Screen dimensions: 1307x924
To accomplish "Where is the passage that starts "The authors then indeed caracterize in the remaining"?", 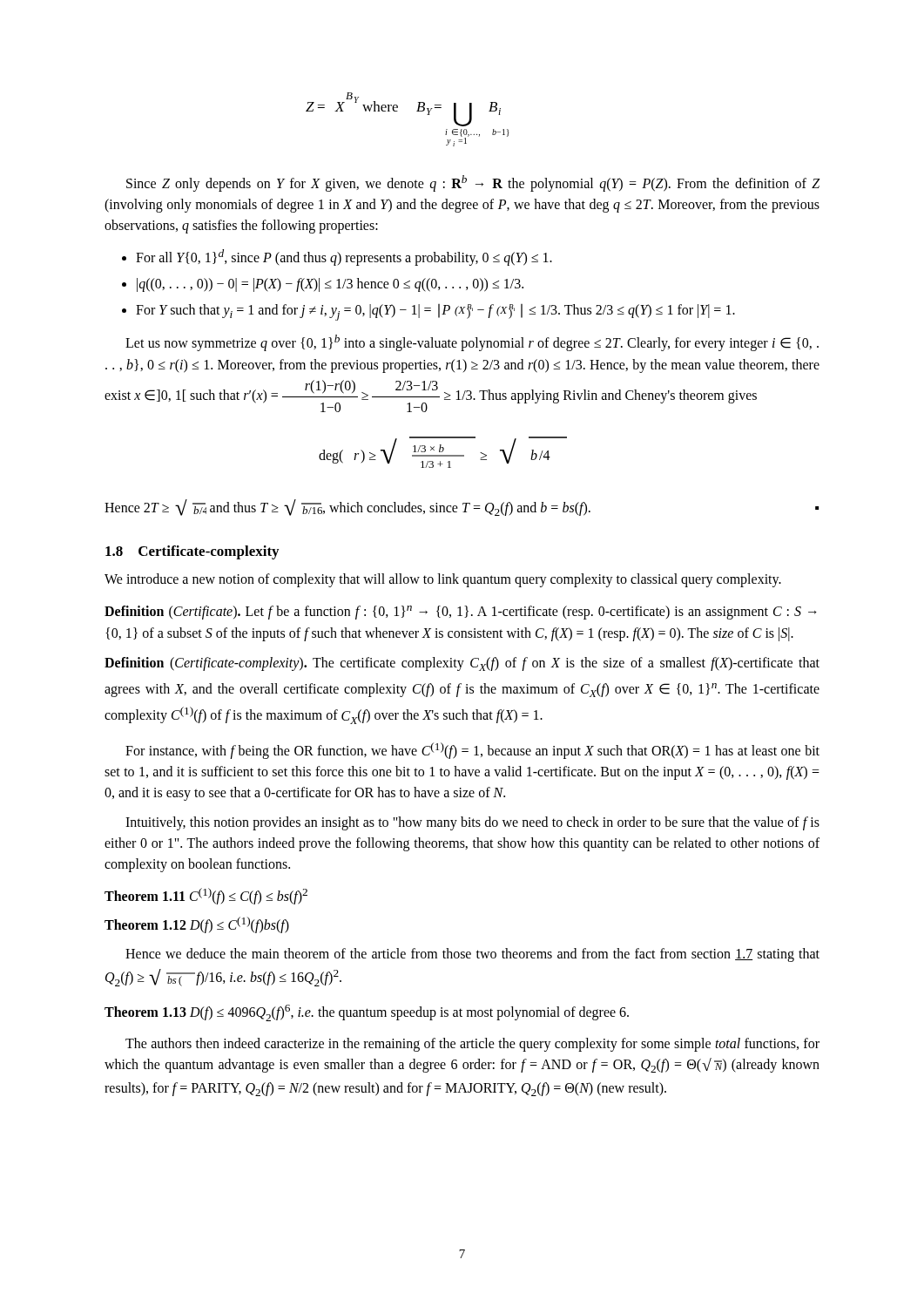I will tap(462, 1067).
